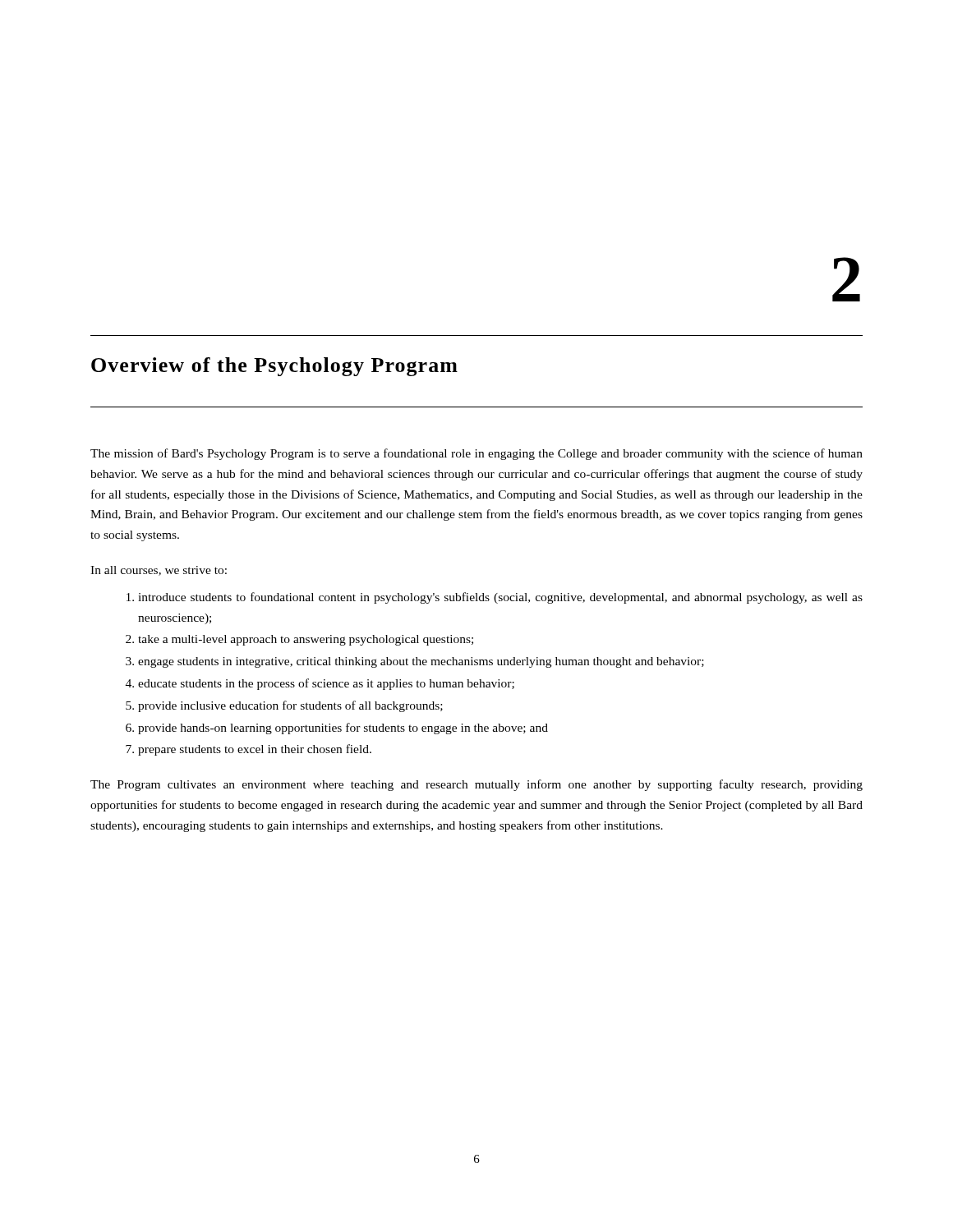Where is the passage that starts "educate students in the process of science as"?
953x1232 pixels.
coord(326,683)
